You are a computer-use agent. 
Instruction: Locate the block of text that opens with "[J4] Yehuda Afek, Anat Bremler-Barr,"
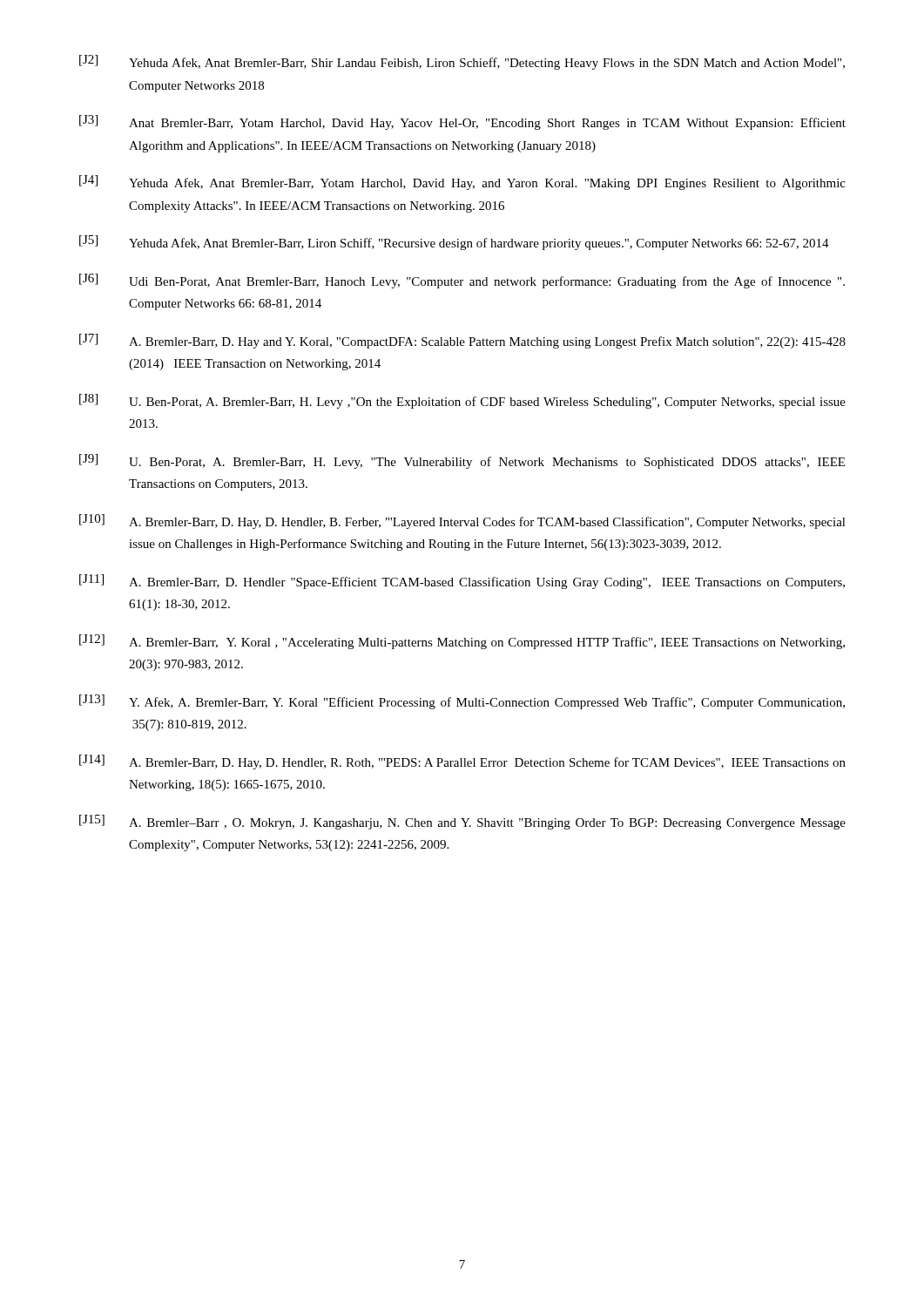click(462, 195)
